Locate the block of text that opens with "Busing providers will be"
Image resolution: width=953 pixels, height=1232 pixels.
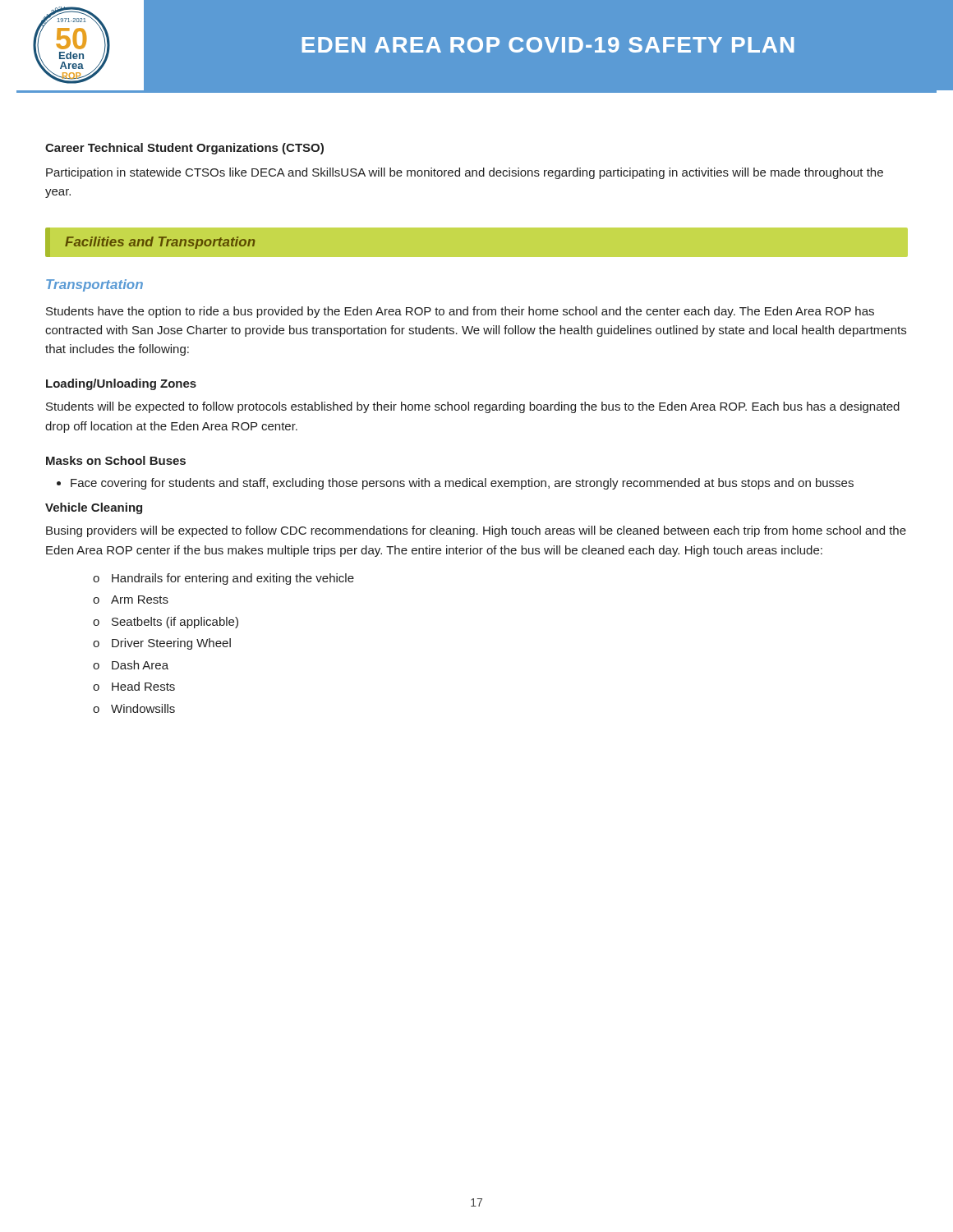tap(476, 540)
